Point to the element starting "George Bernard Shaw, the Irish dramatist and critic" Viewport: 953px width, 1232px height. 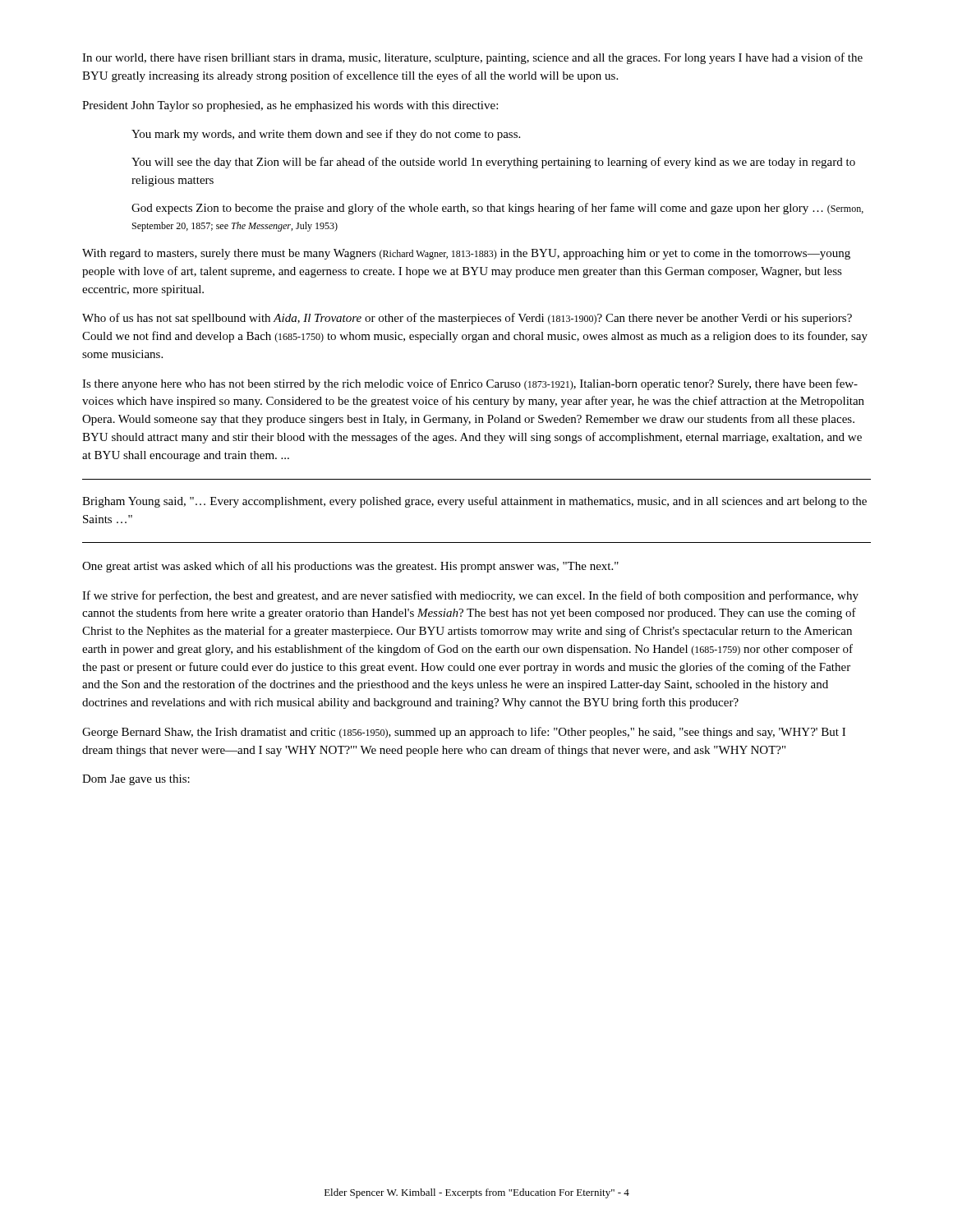tap(464, 741)
